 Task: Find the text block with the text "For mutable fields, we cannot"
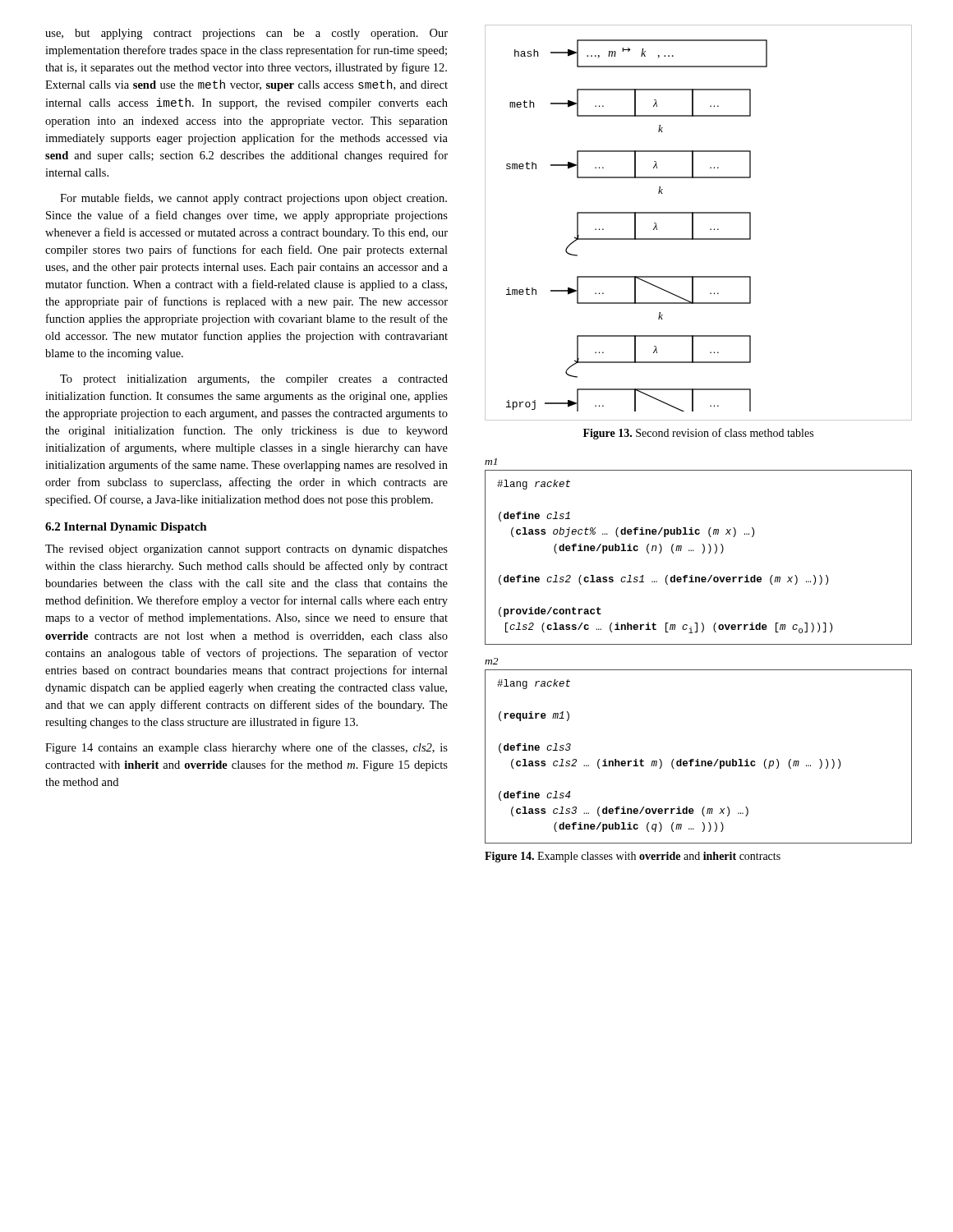click(x=246, y=276)
